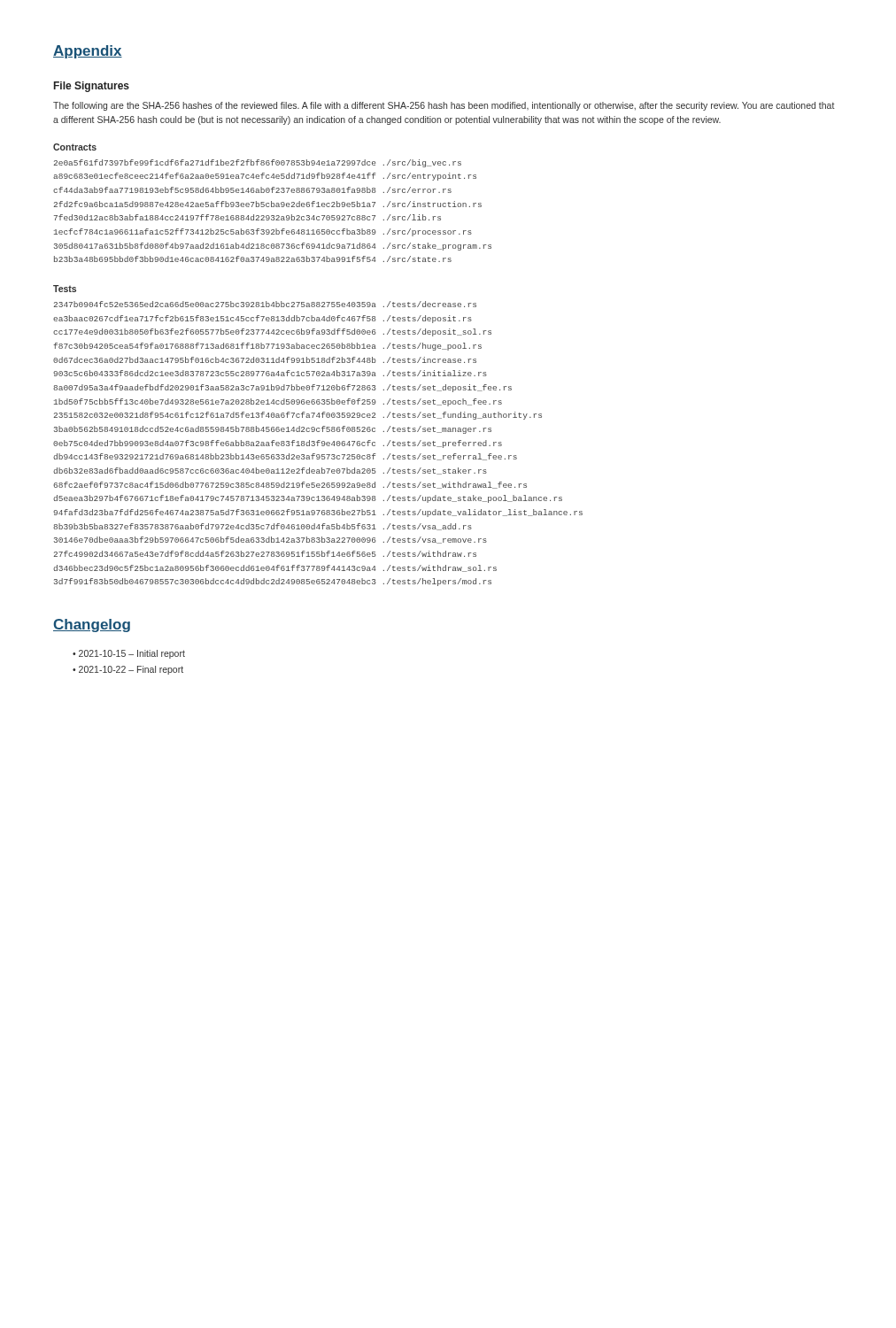Viewport: 896px width, 1328px height.
Task: Click where it says "8b39b3b5ba8327ef835783876aab0fd7972e4cd35c7df046100d4fa5b4b5f631 ./tests/vsa_add.rs"
Action: (x=263, y=527)
